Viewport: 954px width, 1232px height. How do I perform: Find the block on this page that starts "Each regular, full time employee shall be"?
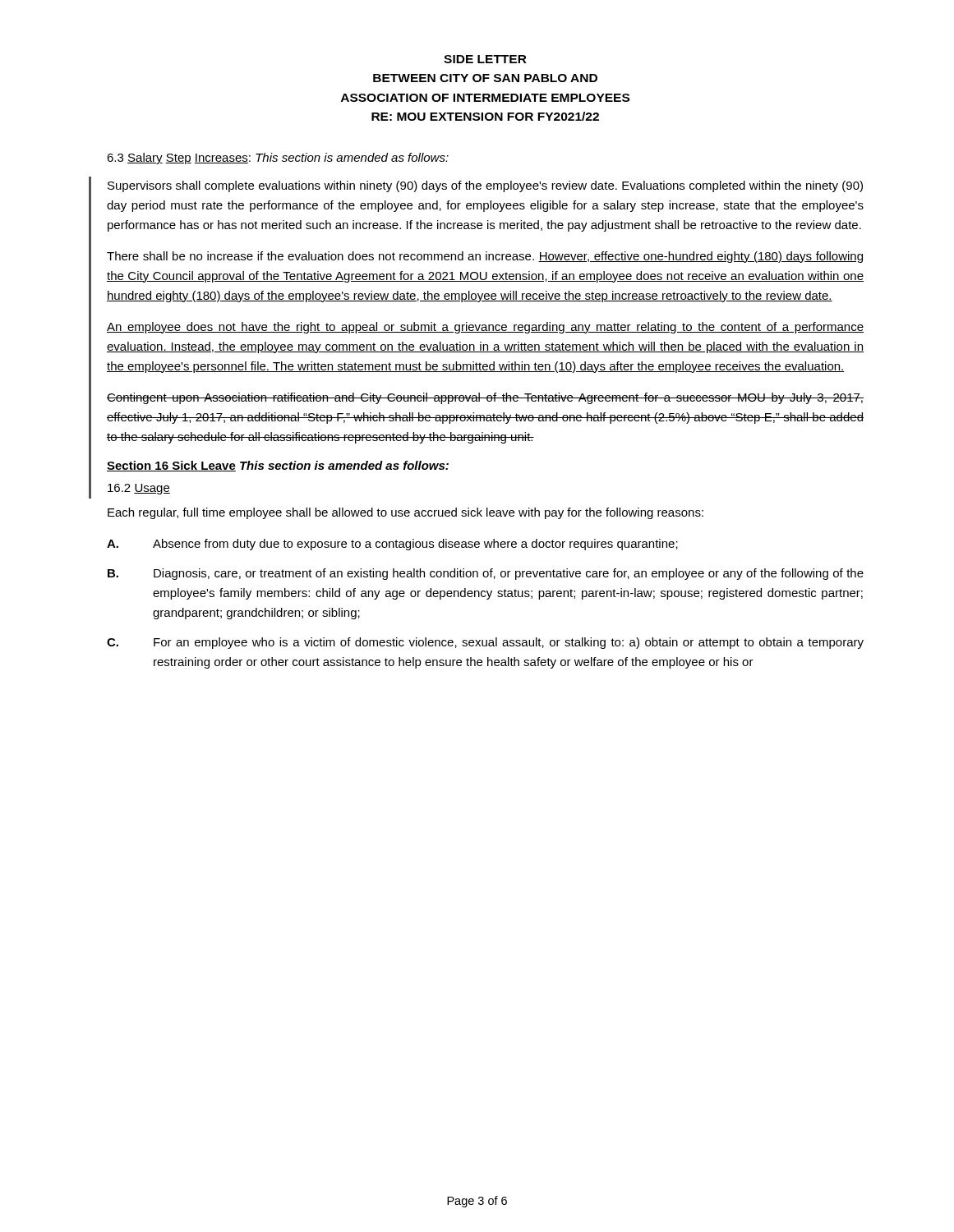click(x=406, y=512)
